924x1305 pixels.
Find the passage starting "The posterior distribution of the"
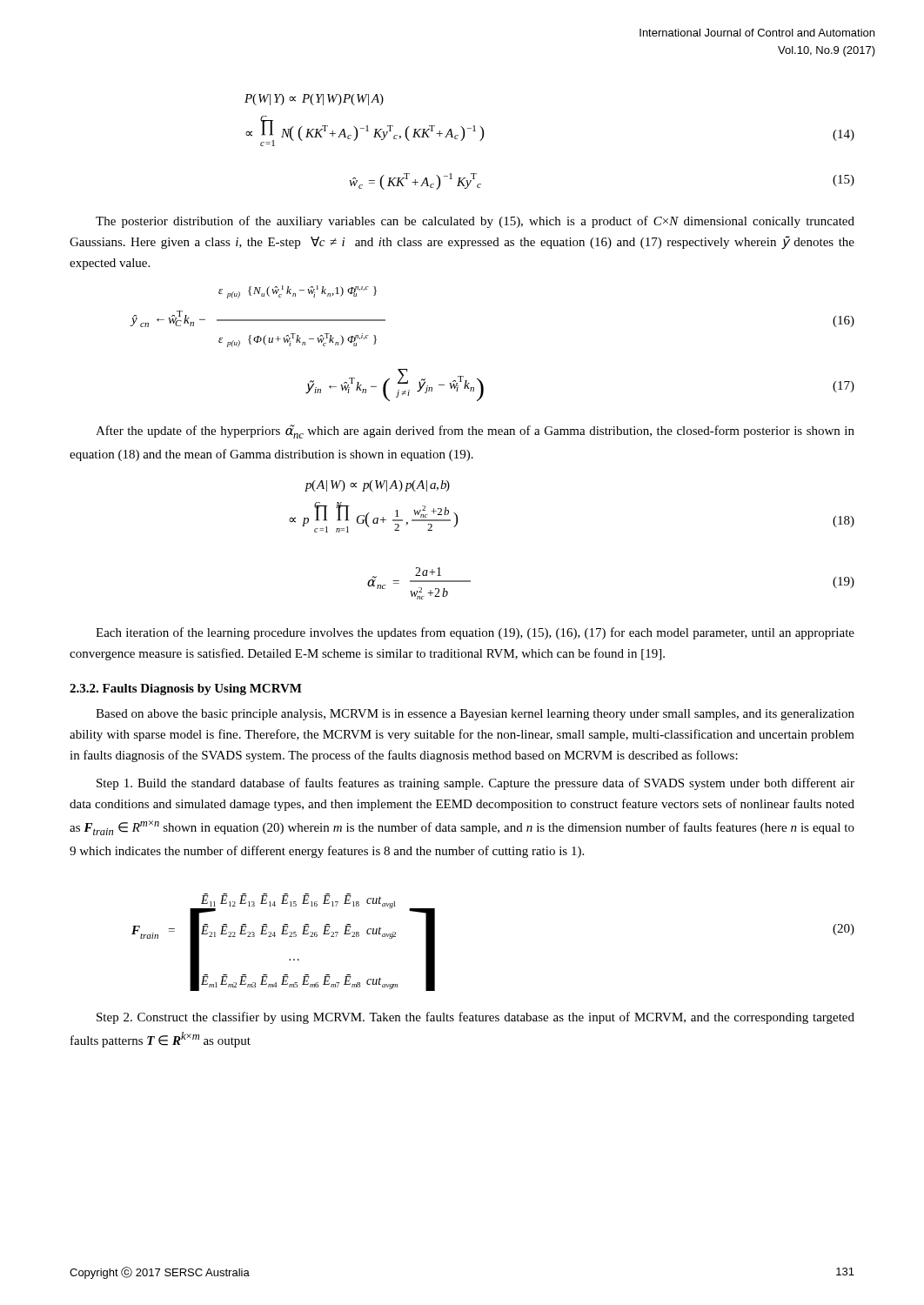(462, 242)
